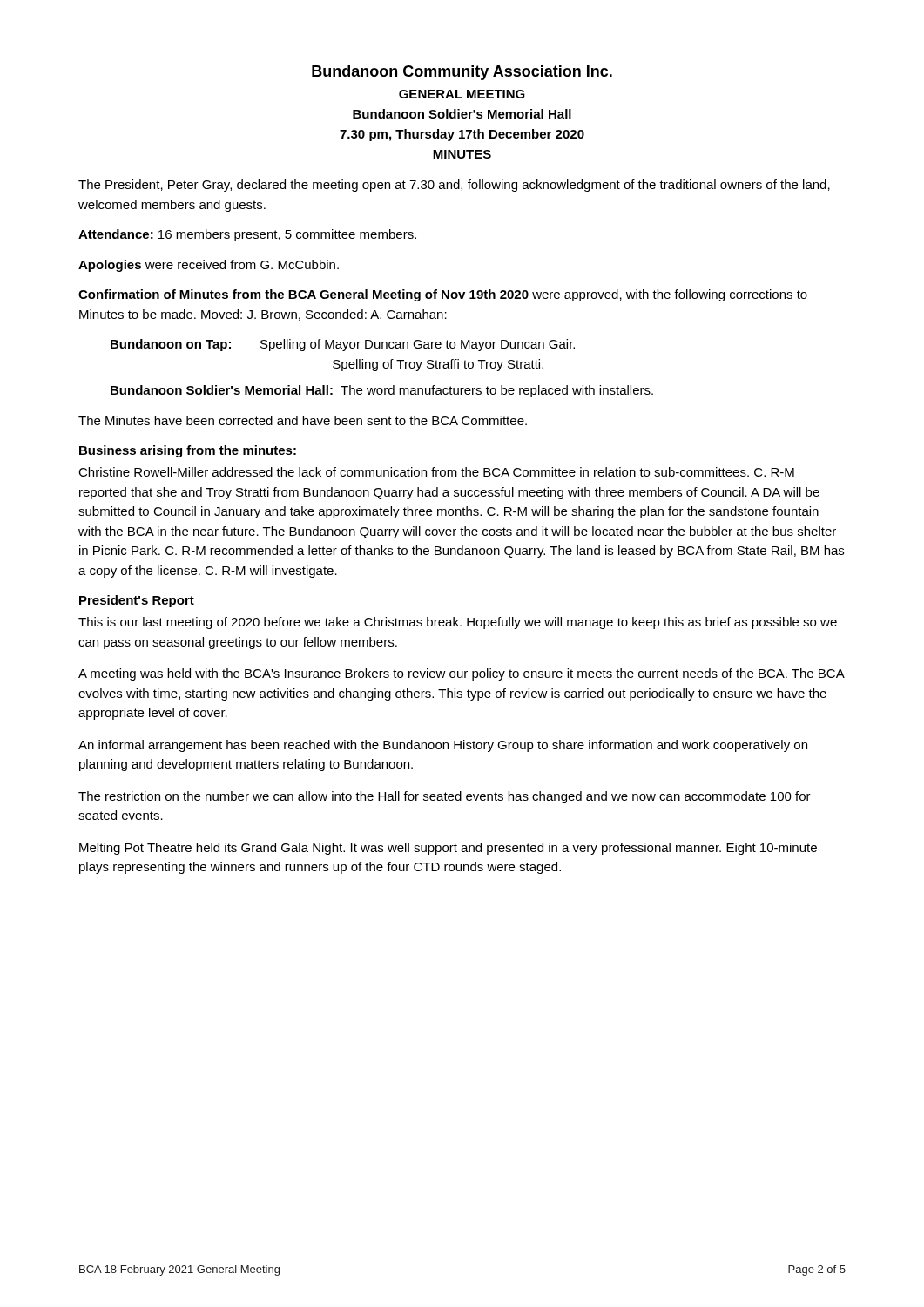Find the text block containing "Bundanoon on Tap: Spelling of"
The height and width of the screenshot is (1307, 924).
[x=343, y=354]
